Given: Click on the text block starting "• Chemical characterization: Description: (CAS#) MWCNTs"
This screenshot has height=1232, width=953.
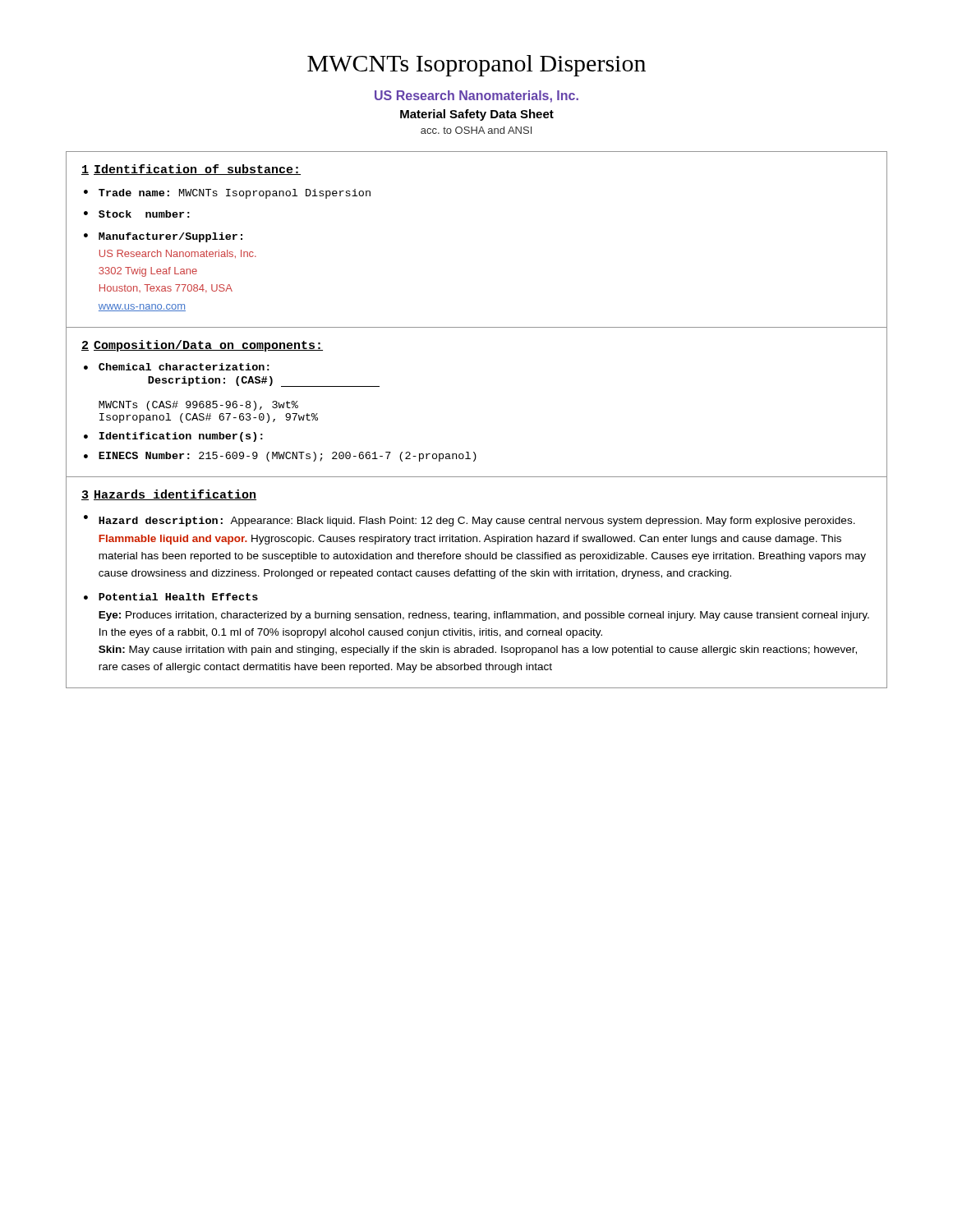Looking at the screenshot, I should (x=230, y=392).
